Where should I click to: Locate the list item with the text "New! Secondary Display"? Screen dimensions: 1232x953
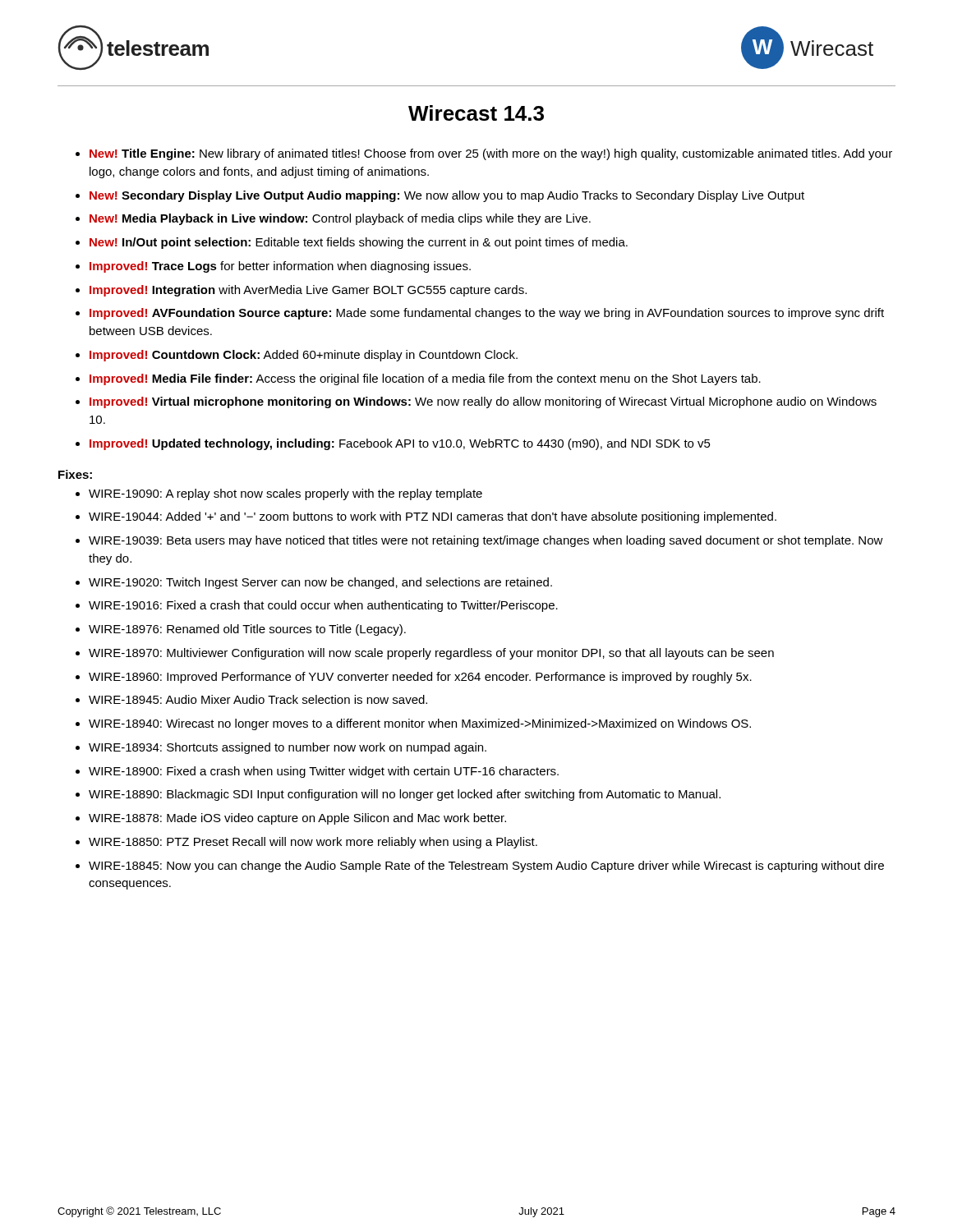point(447,195)
